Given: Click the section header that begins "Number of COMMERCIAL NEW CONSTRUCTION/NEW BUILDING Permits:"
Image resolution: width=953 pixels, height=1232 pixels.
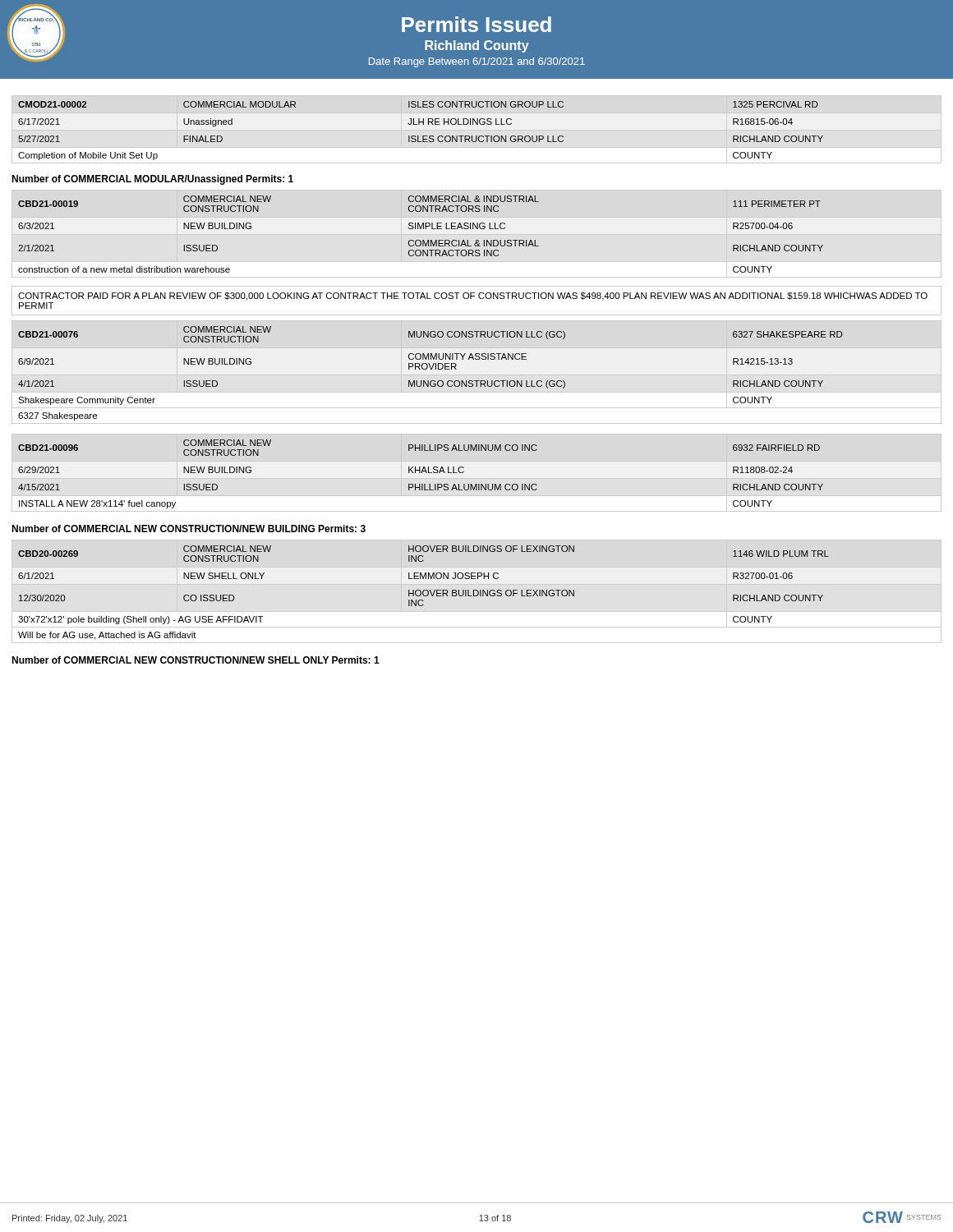Looking at the screenshot, I should [x=189, y=529].
